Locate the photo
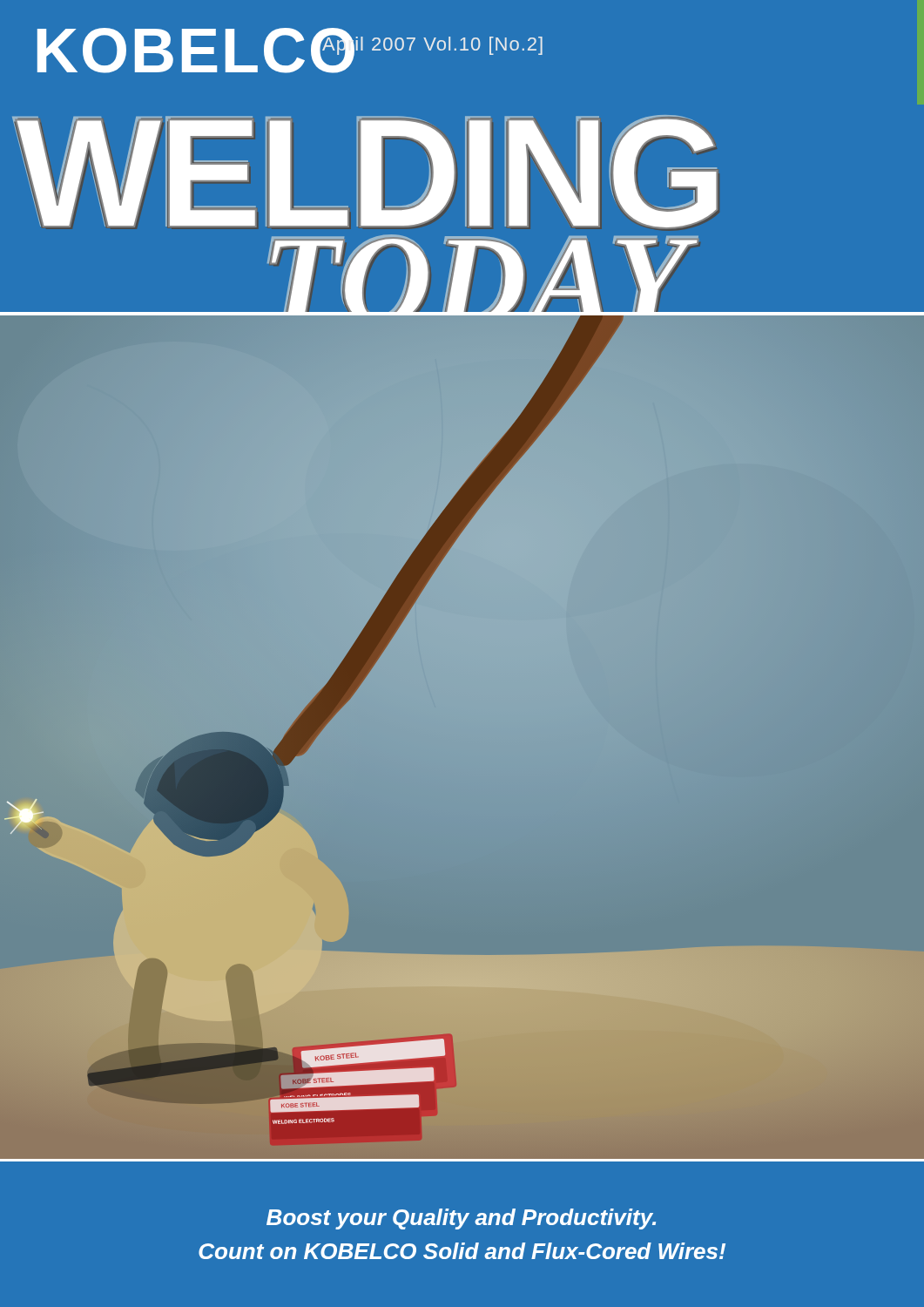The width and height of the screenshot is (924, 1307). pyautogui.click(x=462, y=738)
